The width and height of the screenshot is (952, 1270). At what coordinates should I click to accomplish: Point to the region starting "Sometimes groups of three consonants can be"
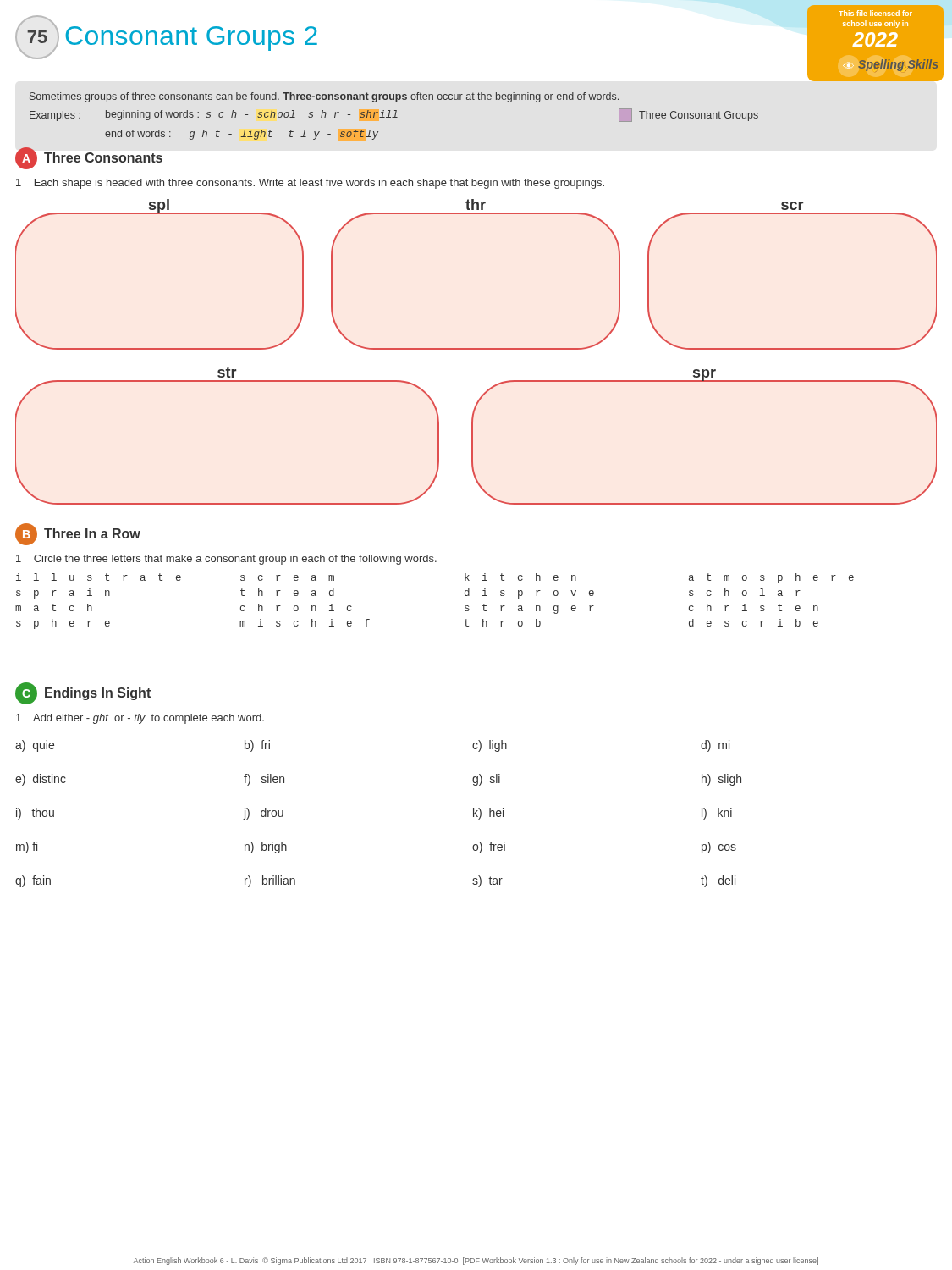(x=324, y=97)
